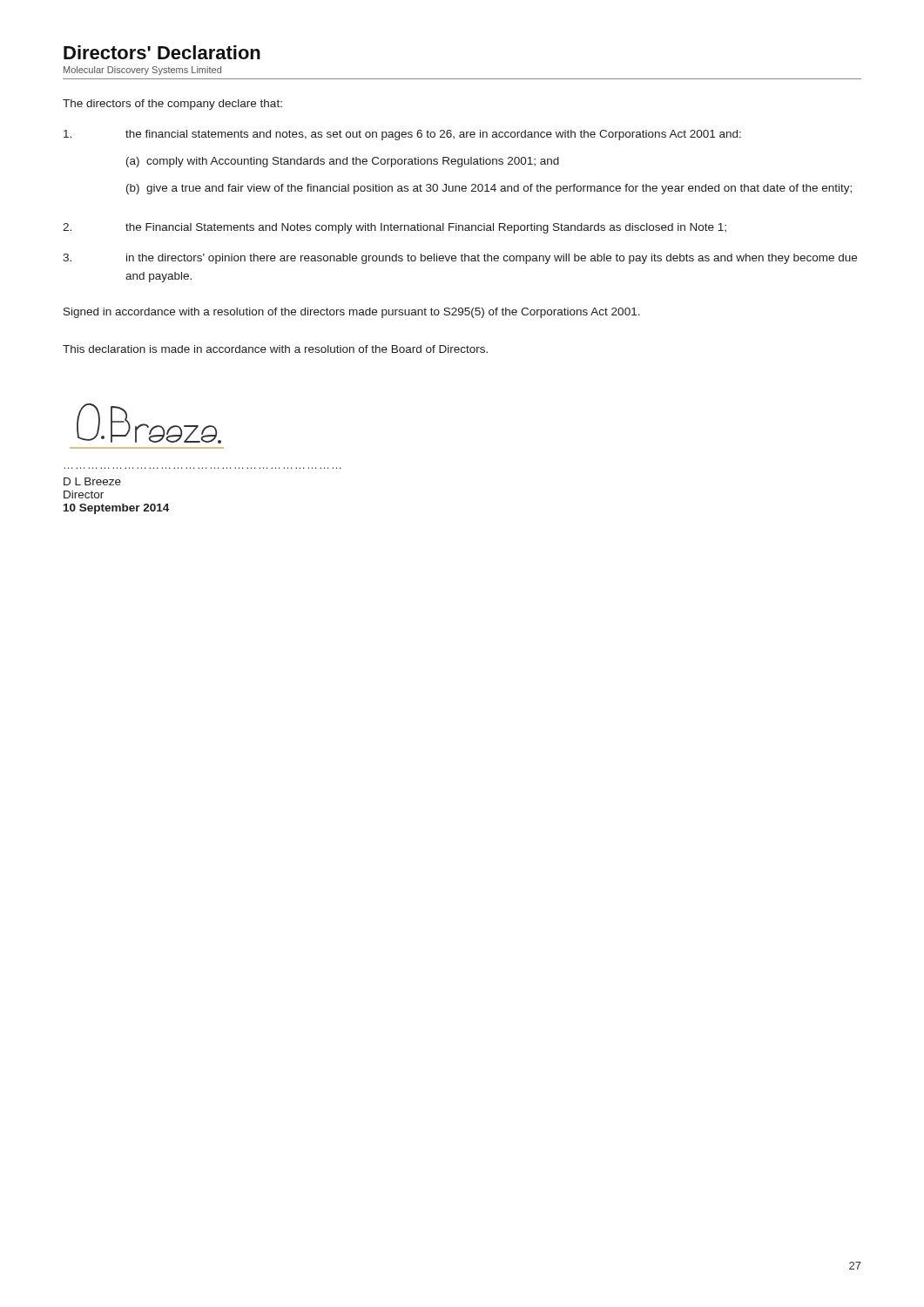Locate the illustration

[462, 420]
